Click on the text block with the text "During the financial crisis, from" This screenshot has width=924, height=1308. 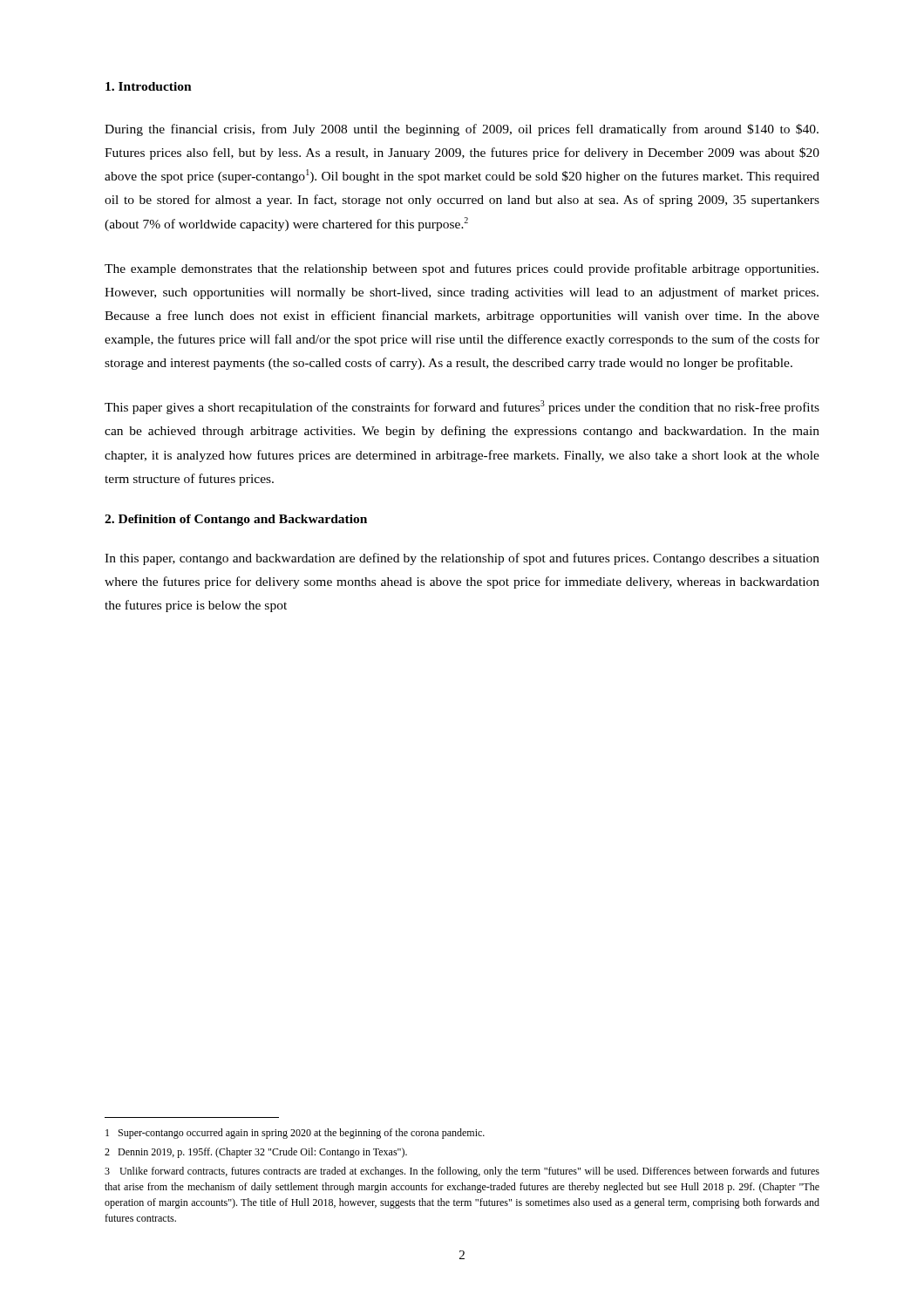pos(462,176)
